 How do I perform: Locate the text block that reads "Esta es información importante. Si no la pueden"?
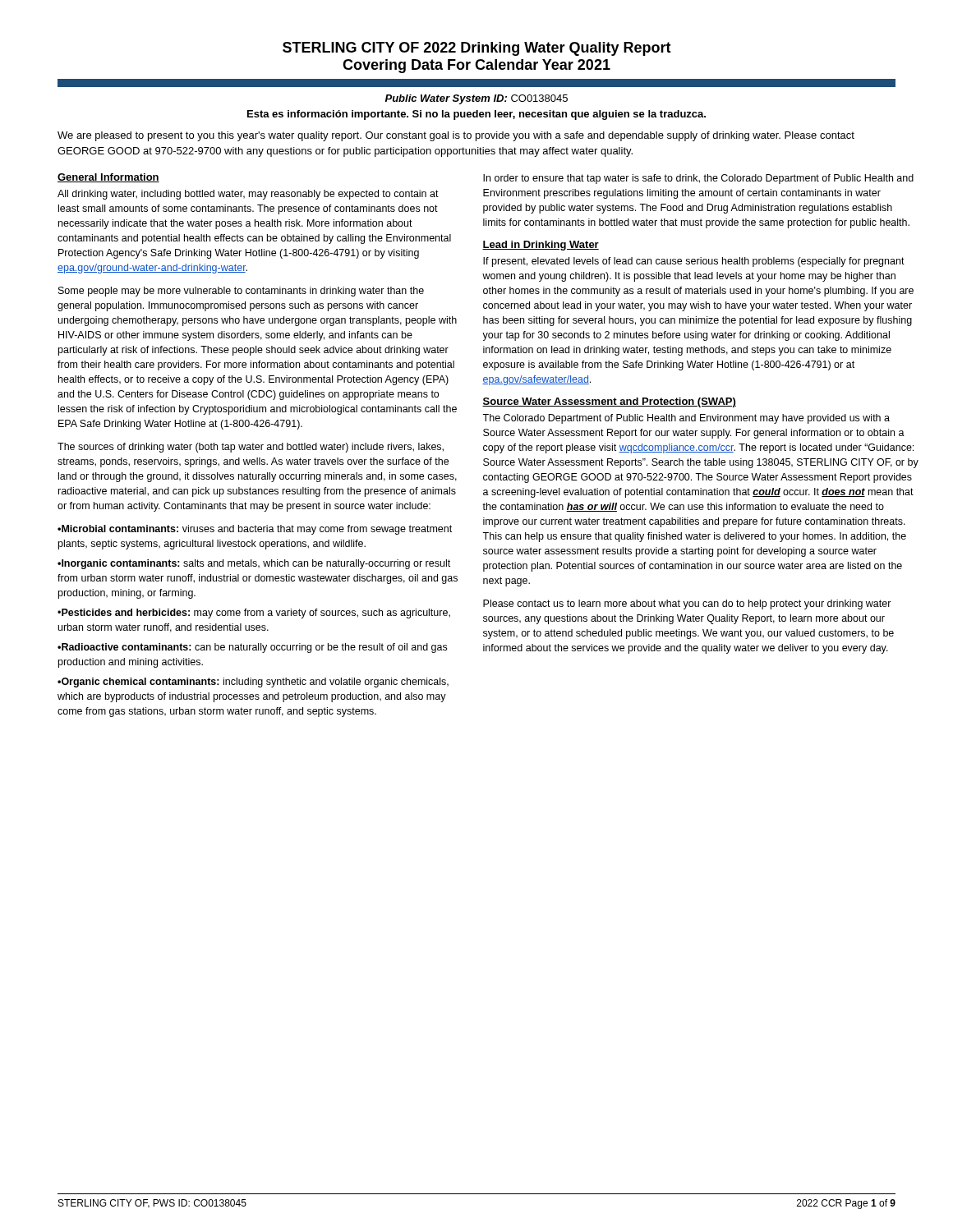coord(476,114)
